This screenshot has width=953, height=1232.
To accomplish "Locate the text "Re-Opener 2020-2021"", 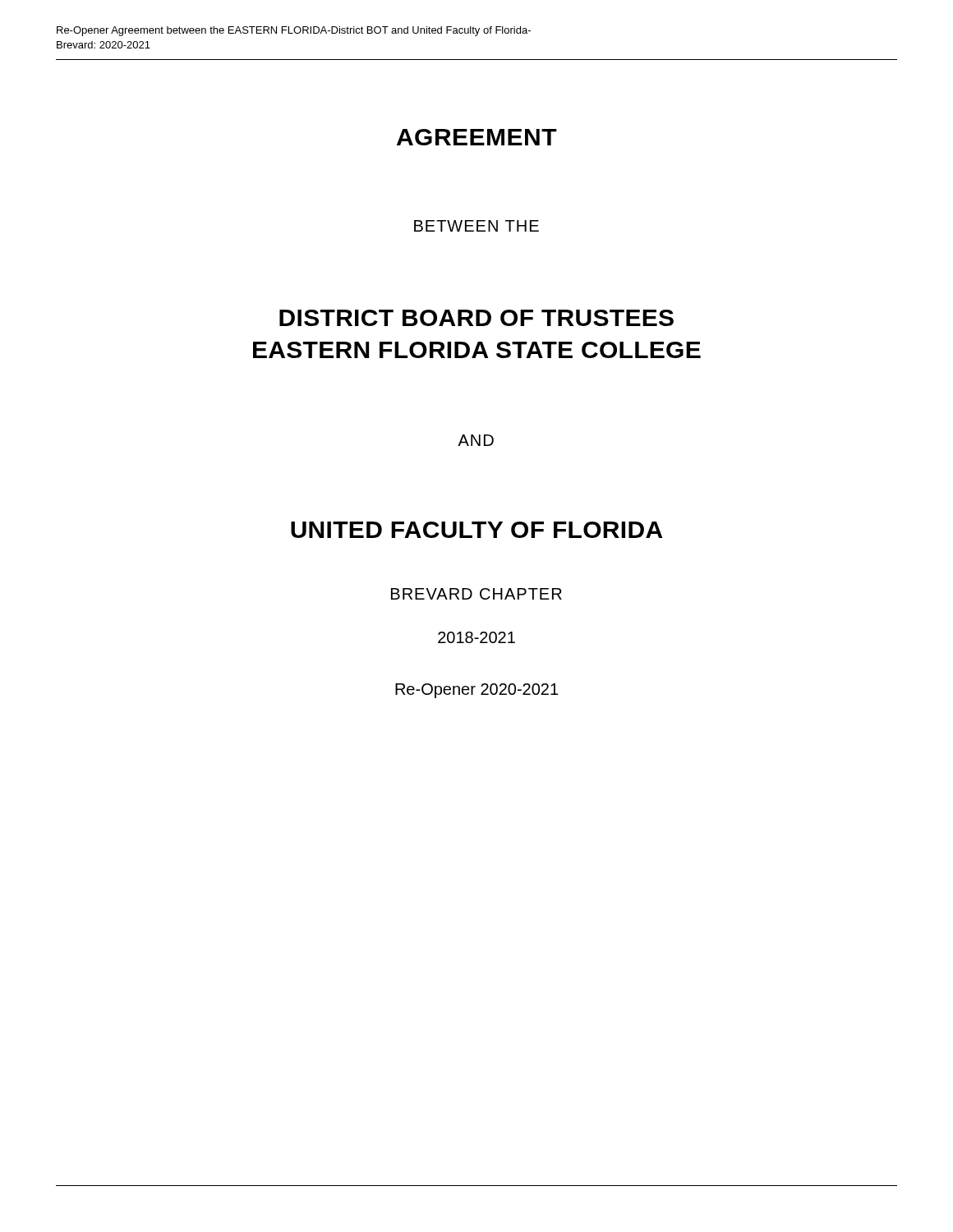I will [x=476, y=689].
